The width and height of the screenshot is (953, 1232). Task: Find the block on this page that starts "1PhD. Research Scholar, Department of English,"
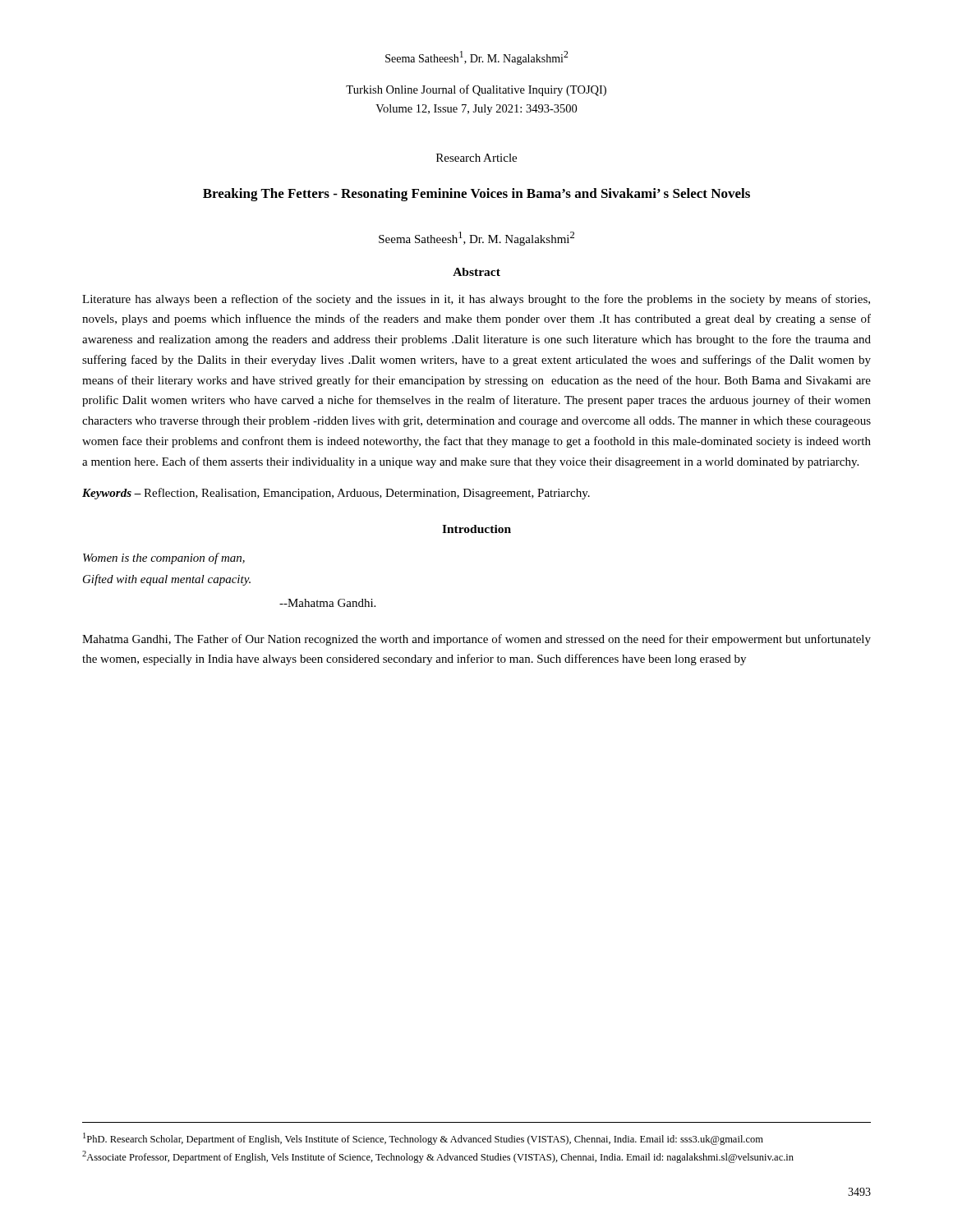(438, 1147)
